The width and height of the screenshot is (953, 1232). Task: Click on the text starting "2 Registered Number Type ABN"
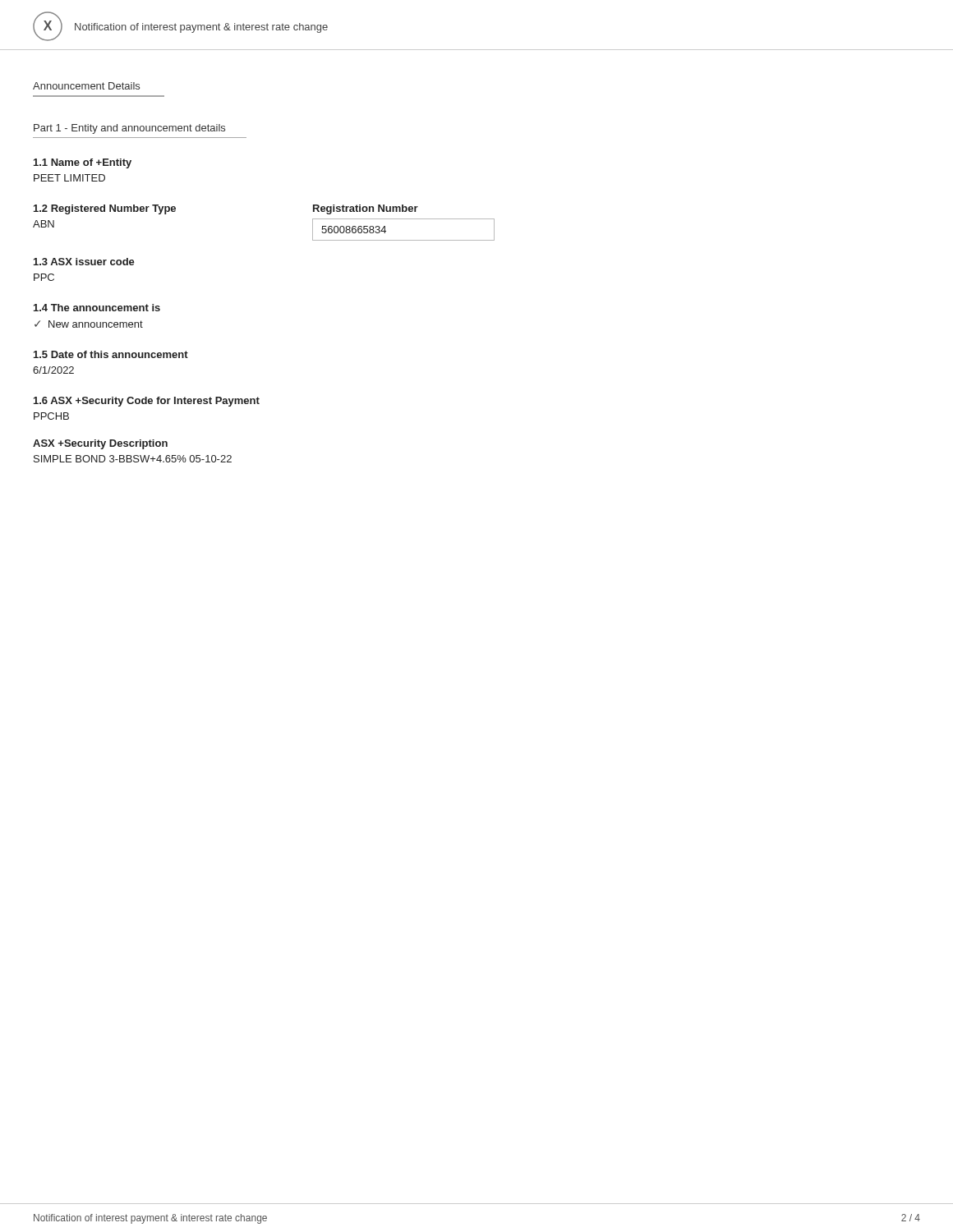tap(173, 216)
